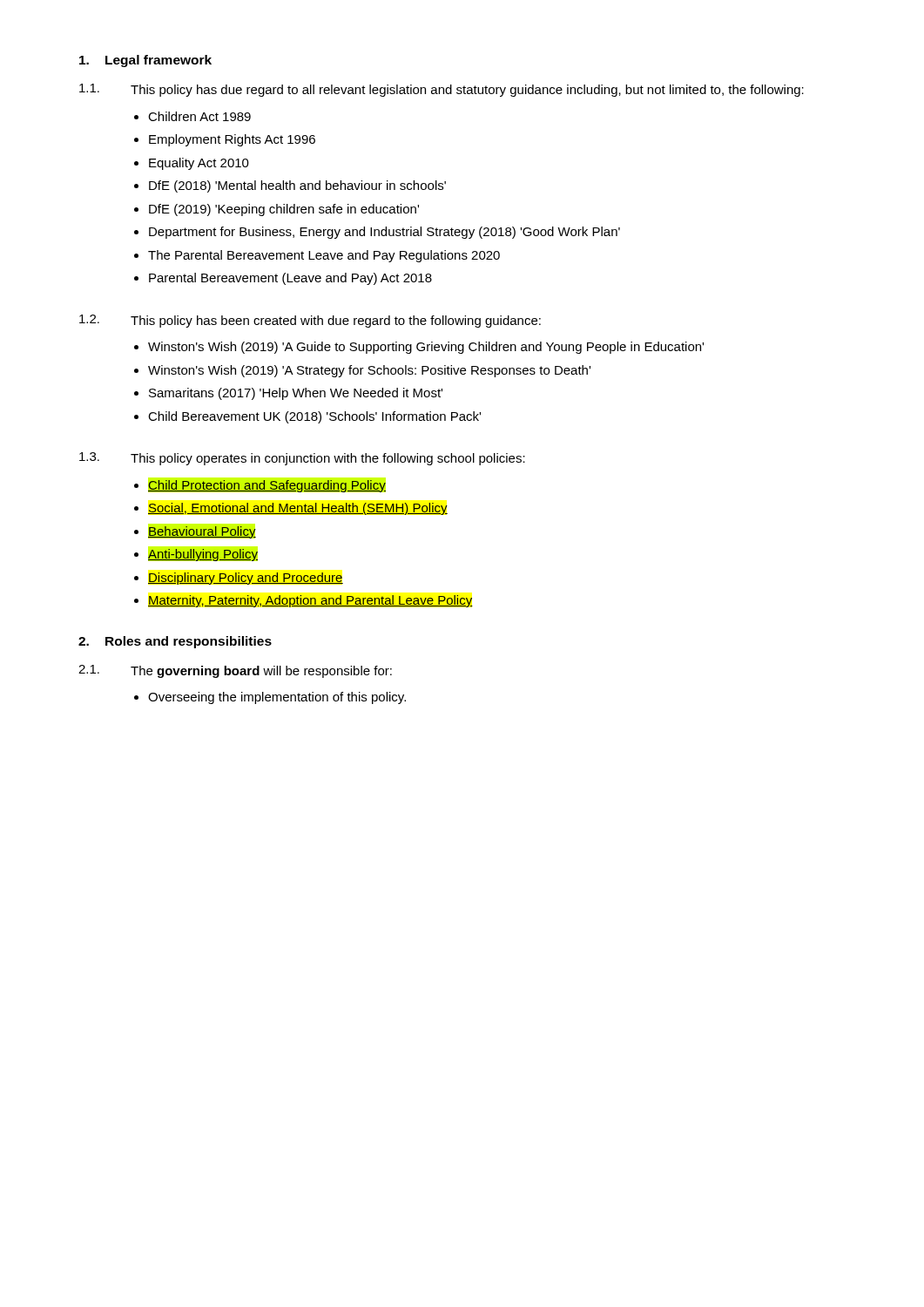Viewport: 924px width, 1307px height.
Task: Find the section header that says "2. Roles and responsibilities"
Action: tap(175, 641)
